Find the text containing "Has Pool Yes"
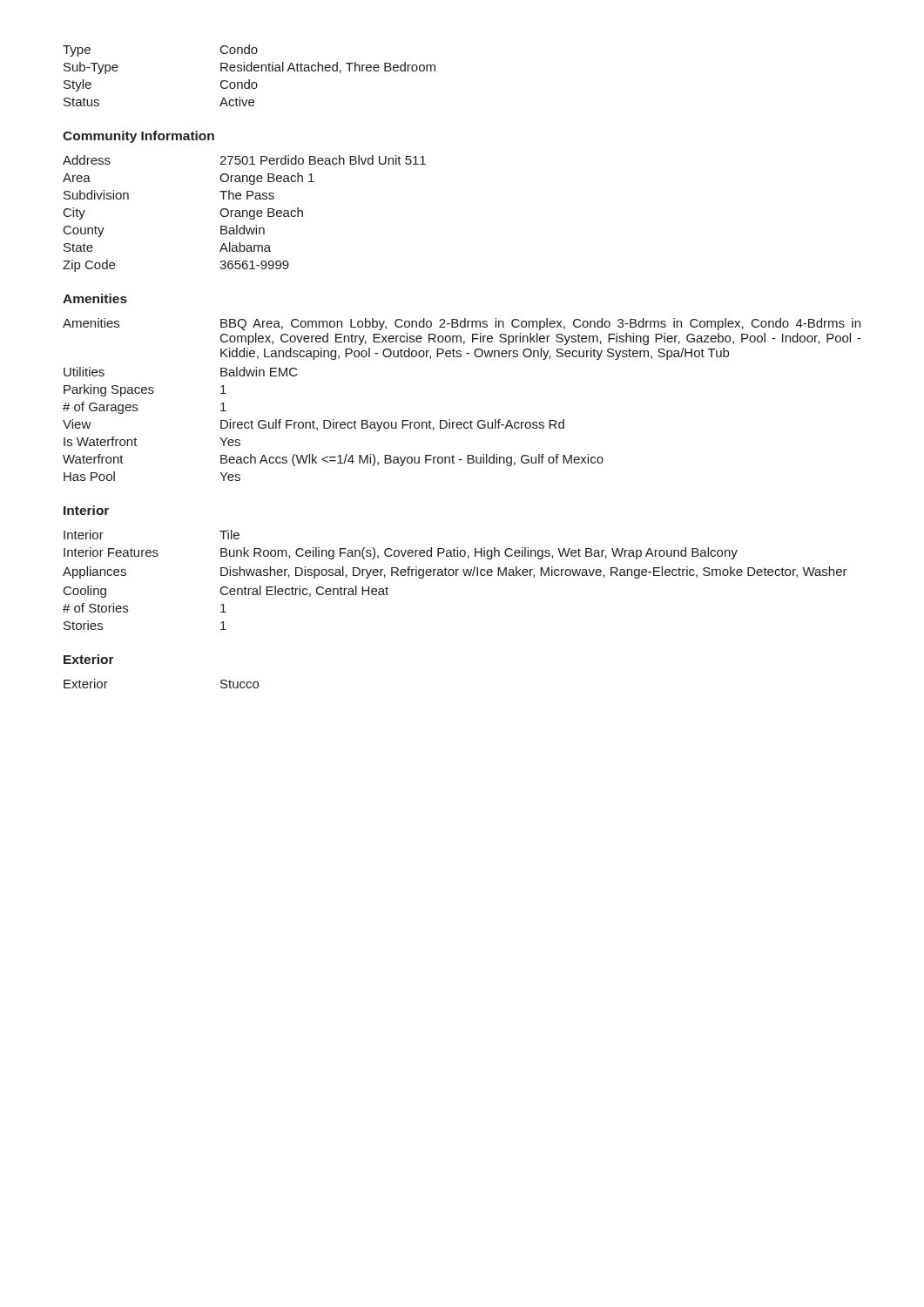The image size is (924, 1307). (94, 477)
